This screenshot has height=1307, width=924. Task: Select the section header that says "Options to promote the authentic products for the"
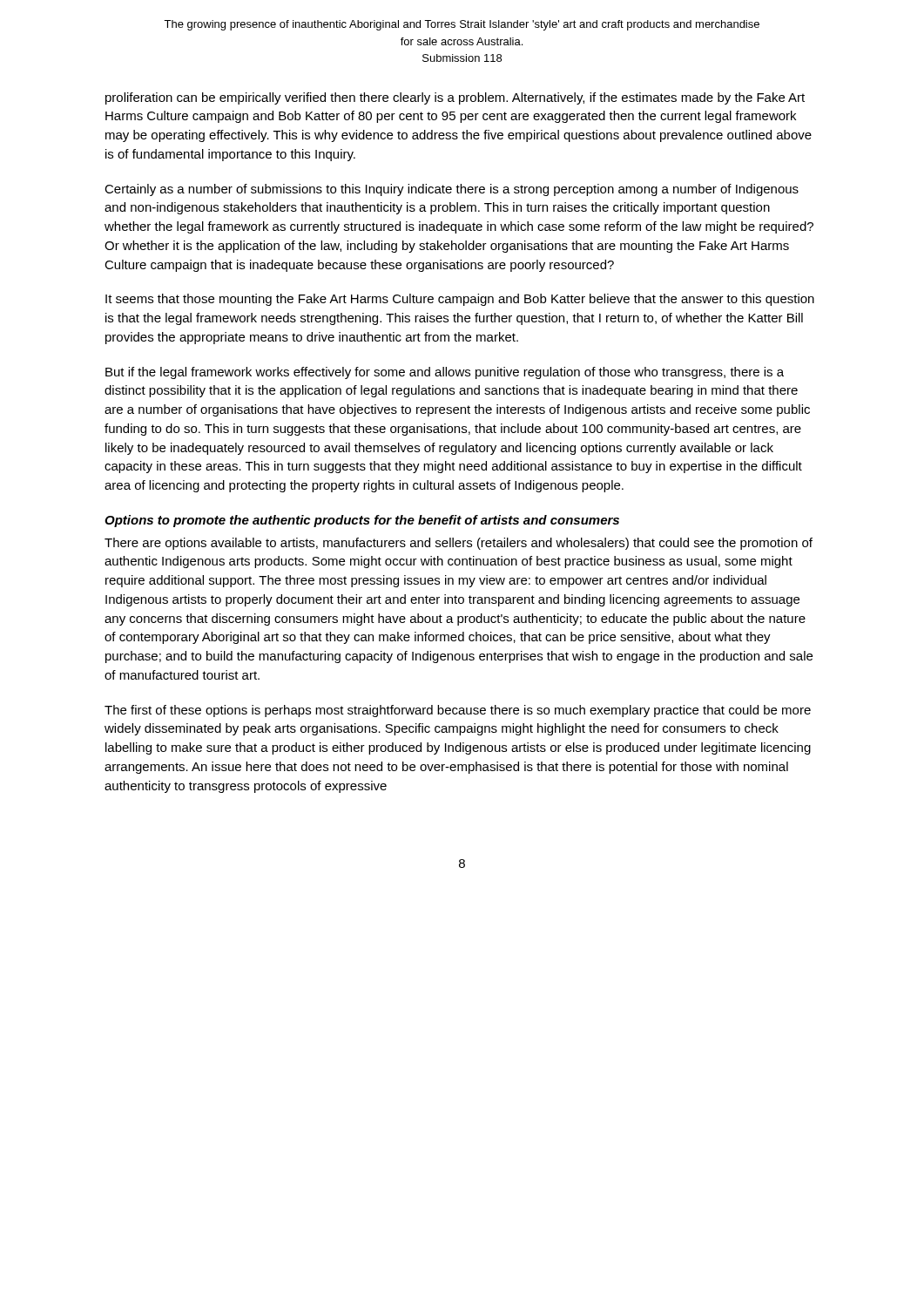click(x=362, y=520)
